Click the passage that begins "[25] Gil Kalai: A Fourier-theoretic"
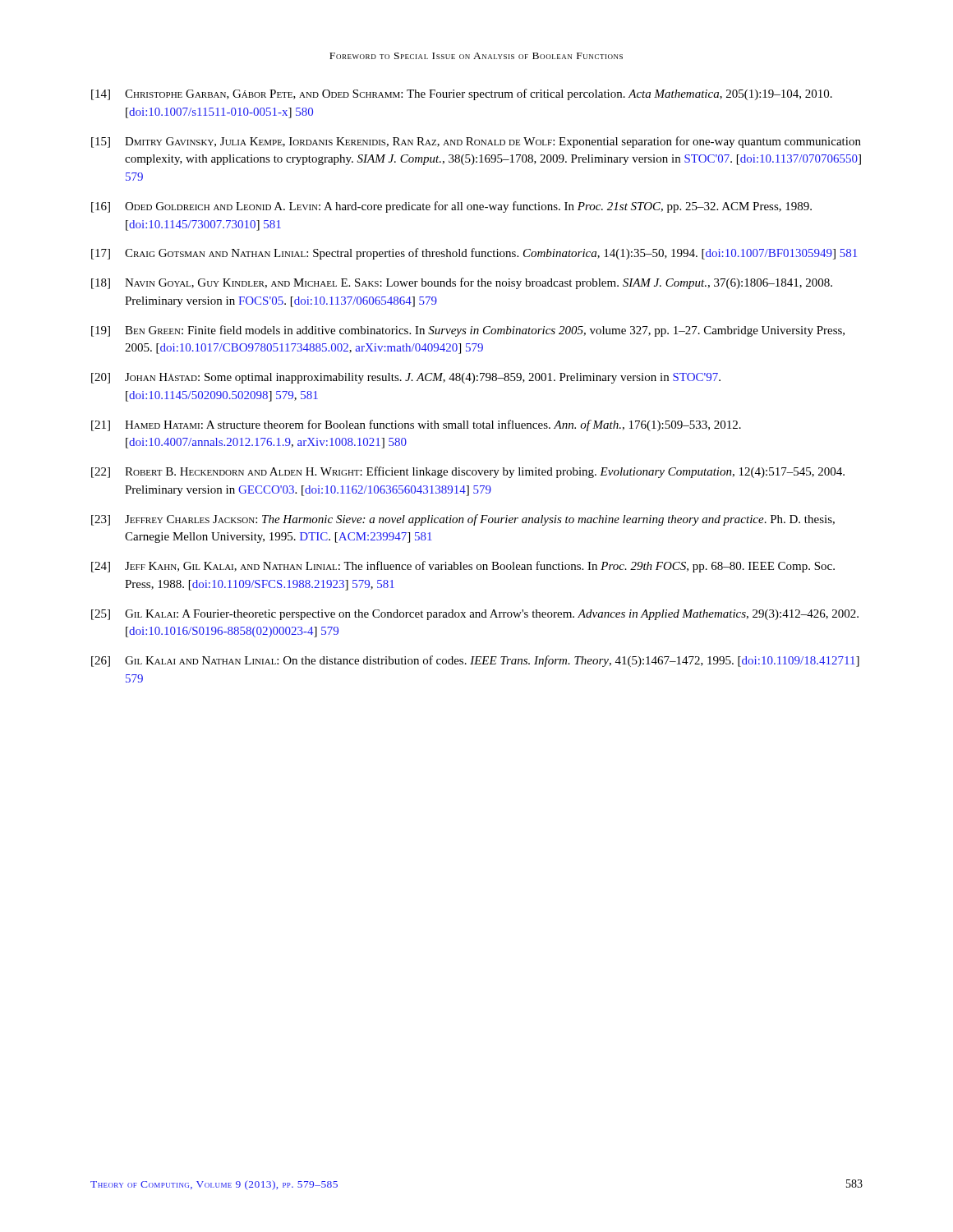Image resolution: width=953 pixels, height=1232 pixels. 476,623
